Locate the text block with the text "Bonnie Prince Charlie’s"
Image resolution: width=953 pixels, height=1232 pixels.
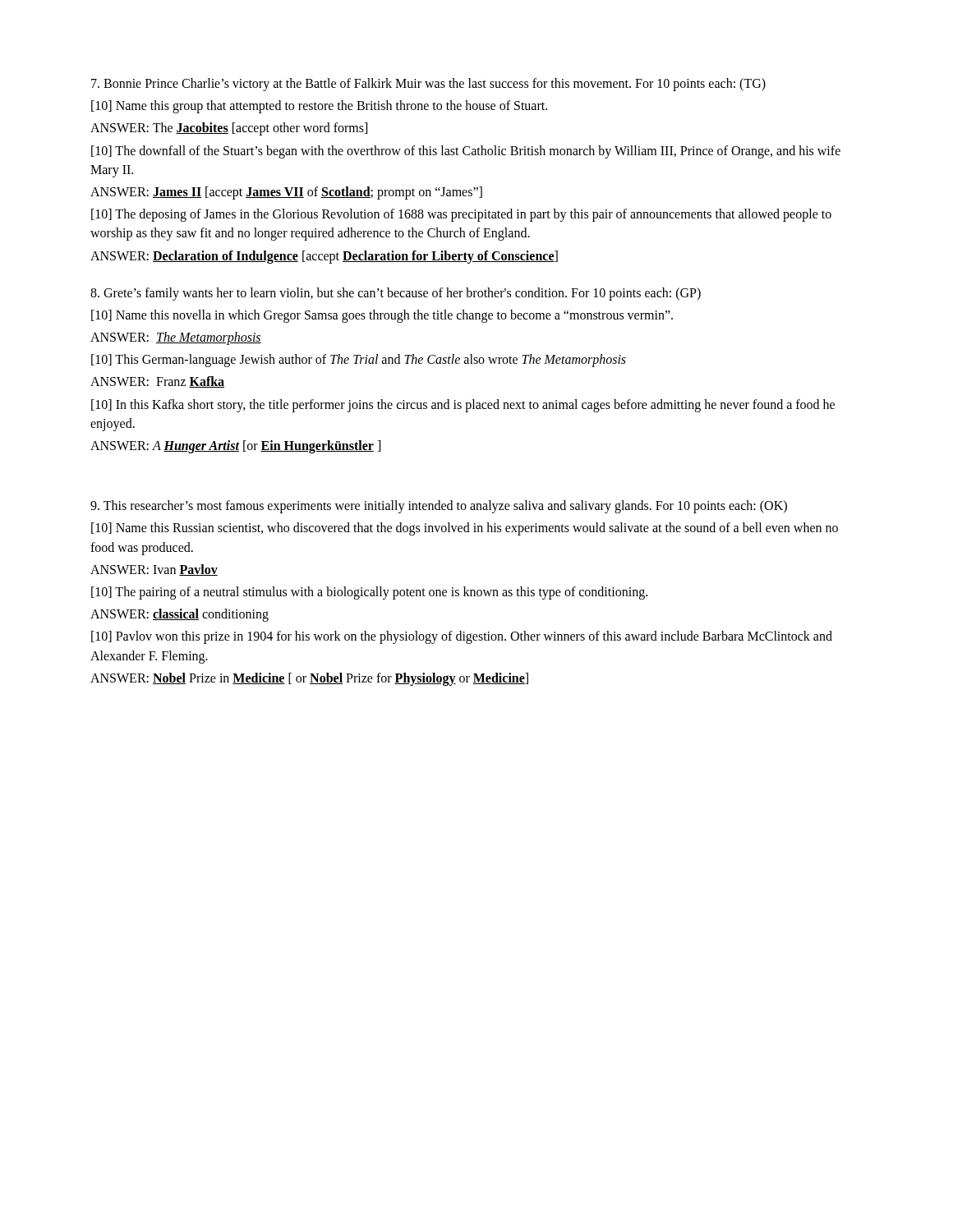coord(428,85)
